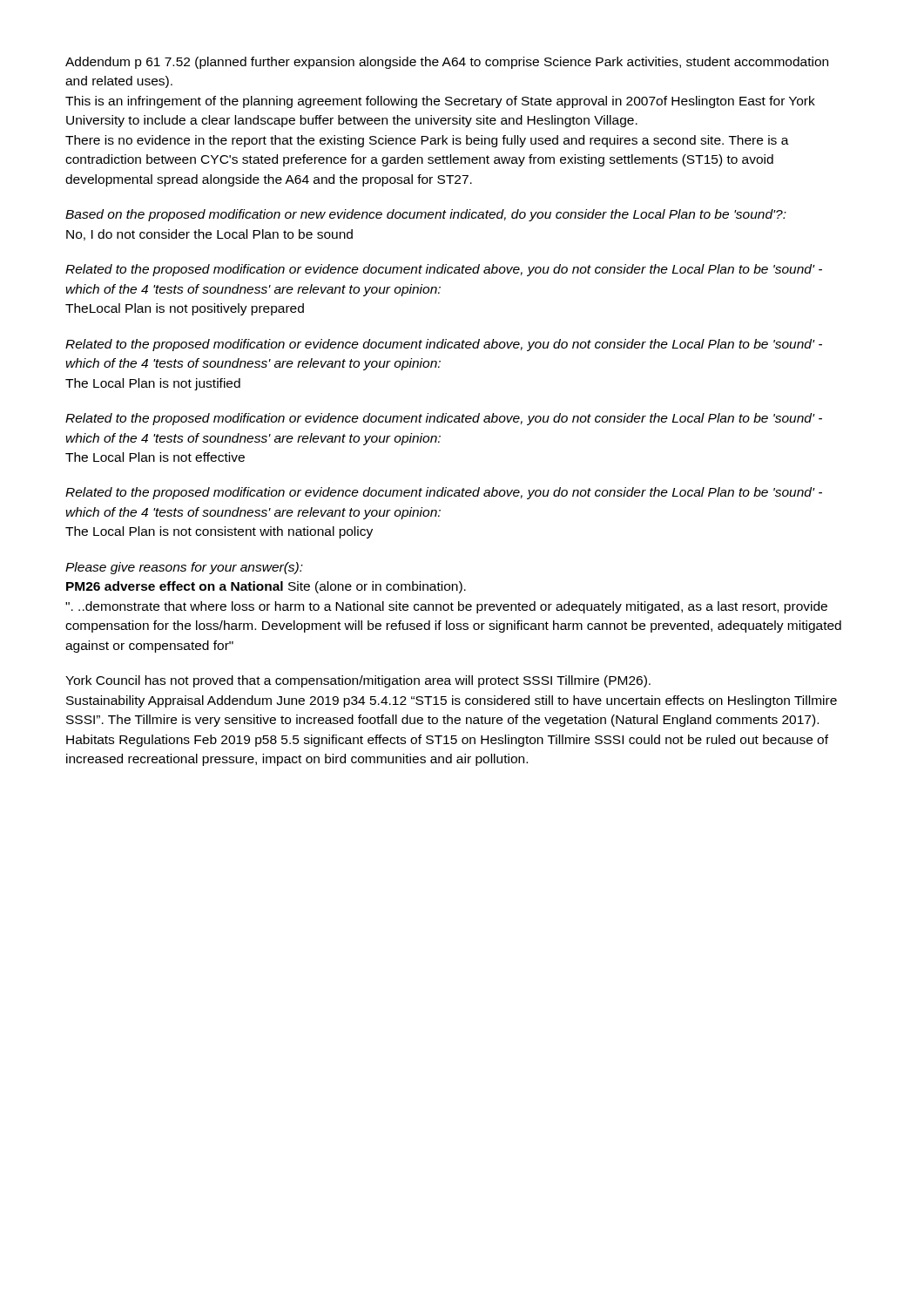Click the passage that begins "York Council has not proved"
924x1307 pixels.
pyautogui.click(x=460, y=720)
